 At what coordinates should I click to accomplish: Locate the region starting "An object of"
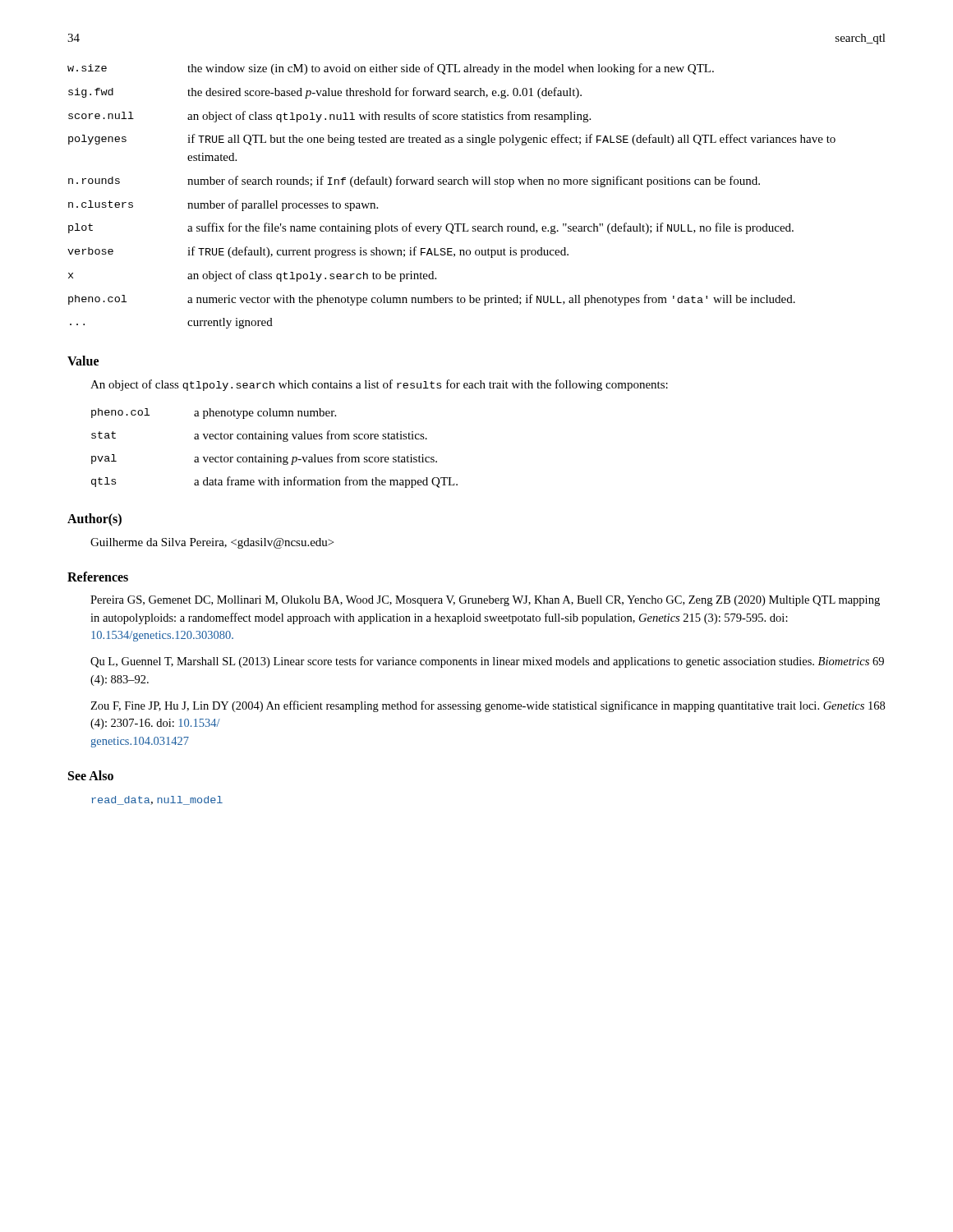point(379,385)
